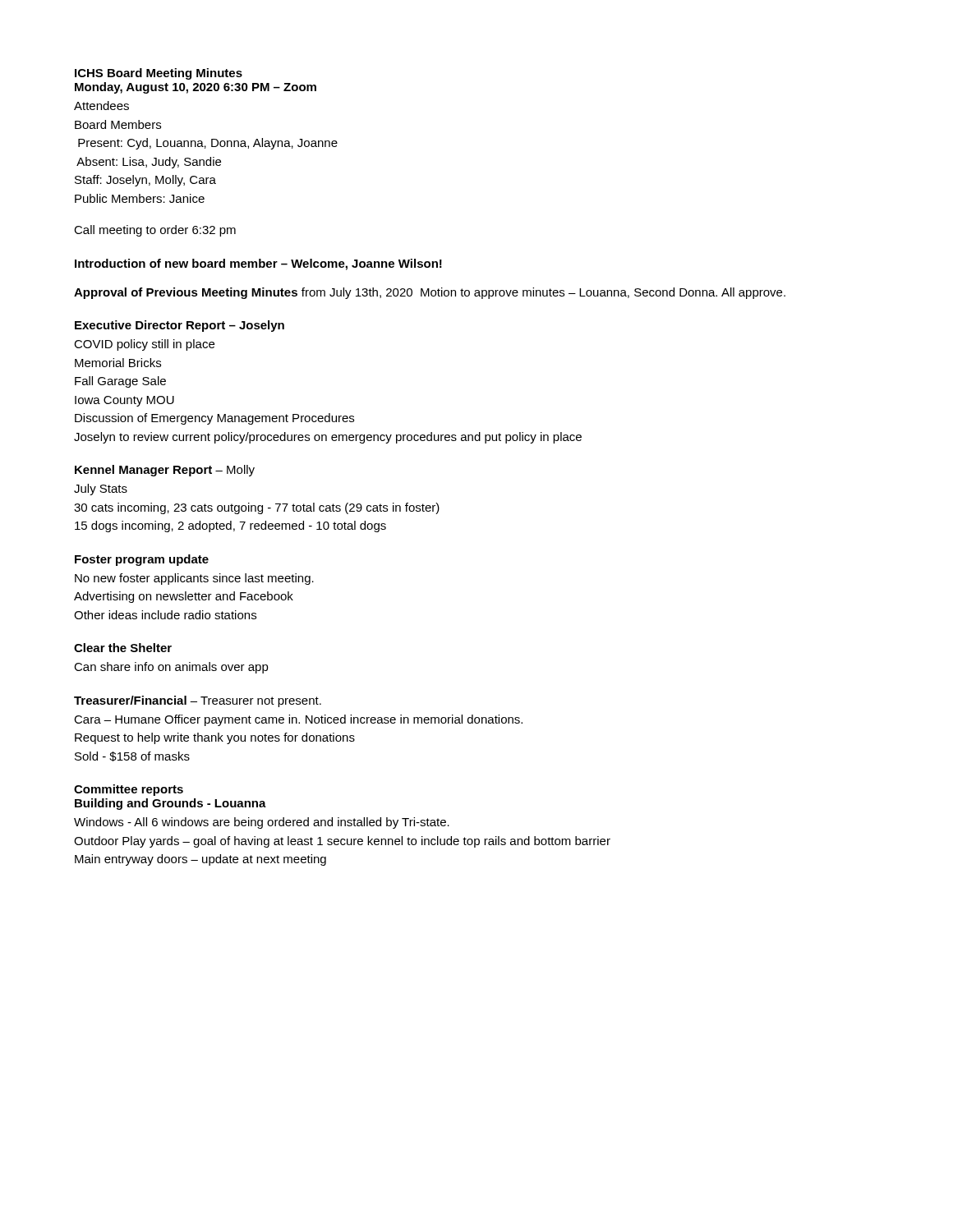Viewport: 953px width, 1232px height.
Task: Locate the section header containing "Clear the Shelter"
Action: click(x=123, y=648)
